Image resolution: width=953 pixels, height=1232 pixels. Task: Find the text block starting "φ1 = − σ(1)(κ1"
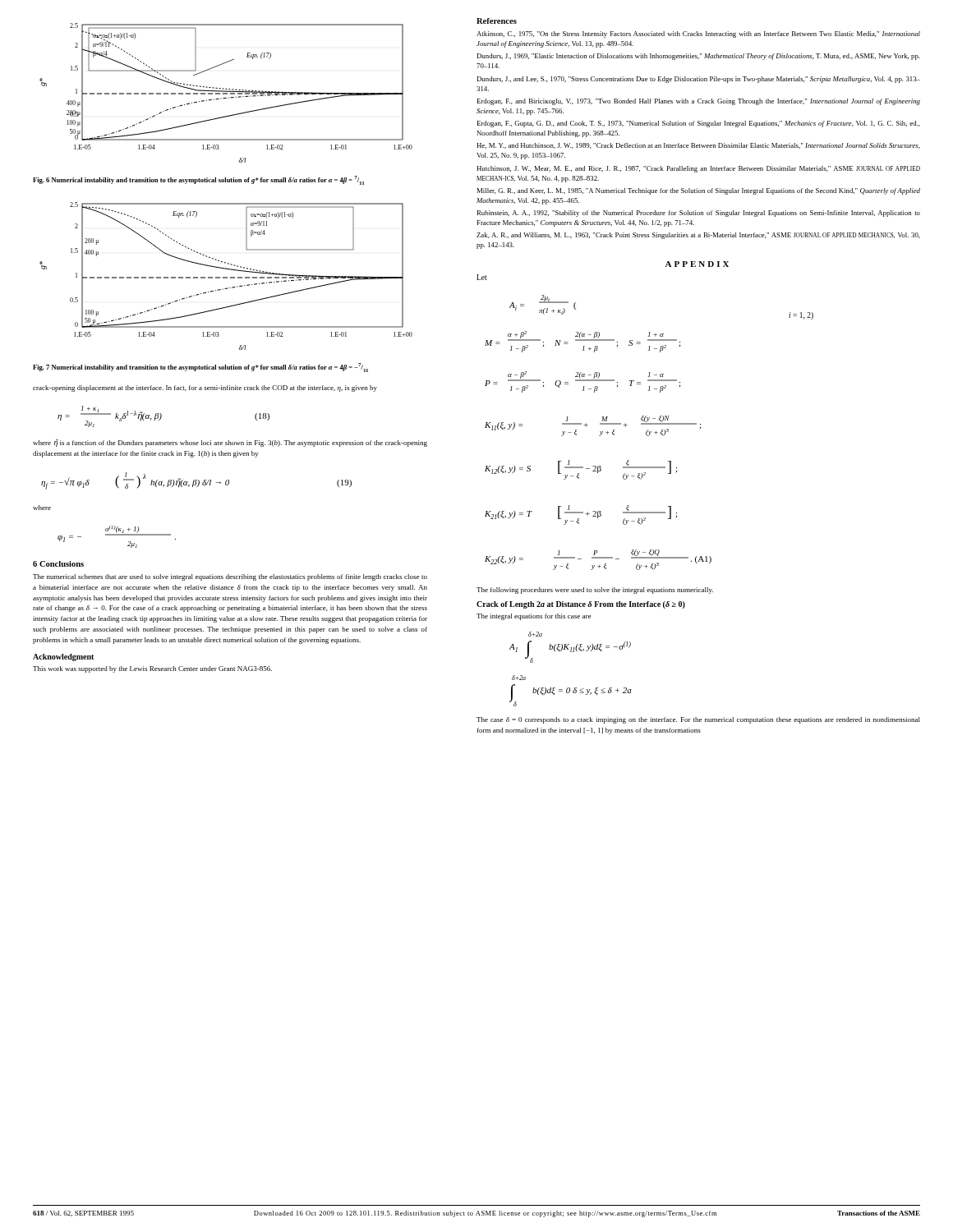[148, 534]
